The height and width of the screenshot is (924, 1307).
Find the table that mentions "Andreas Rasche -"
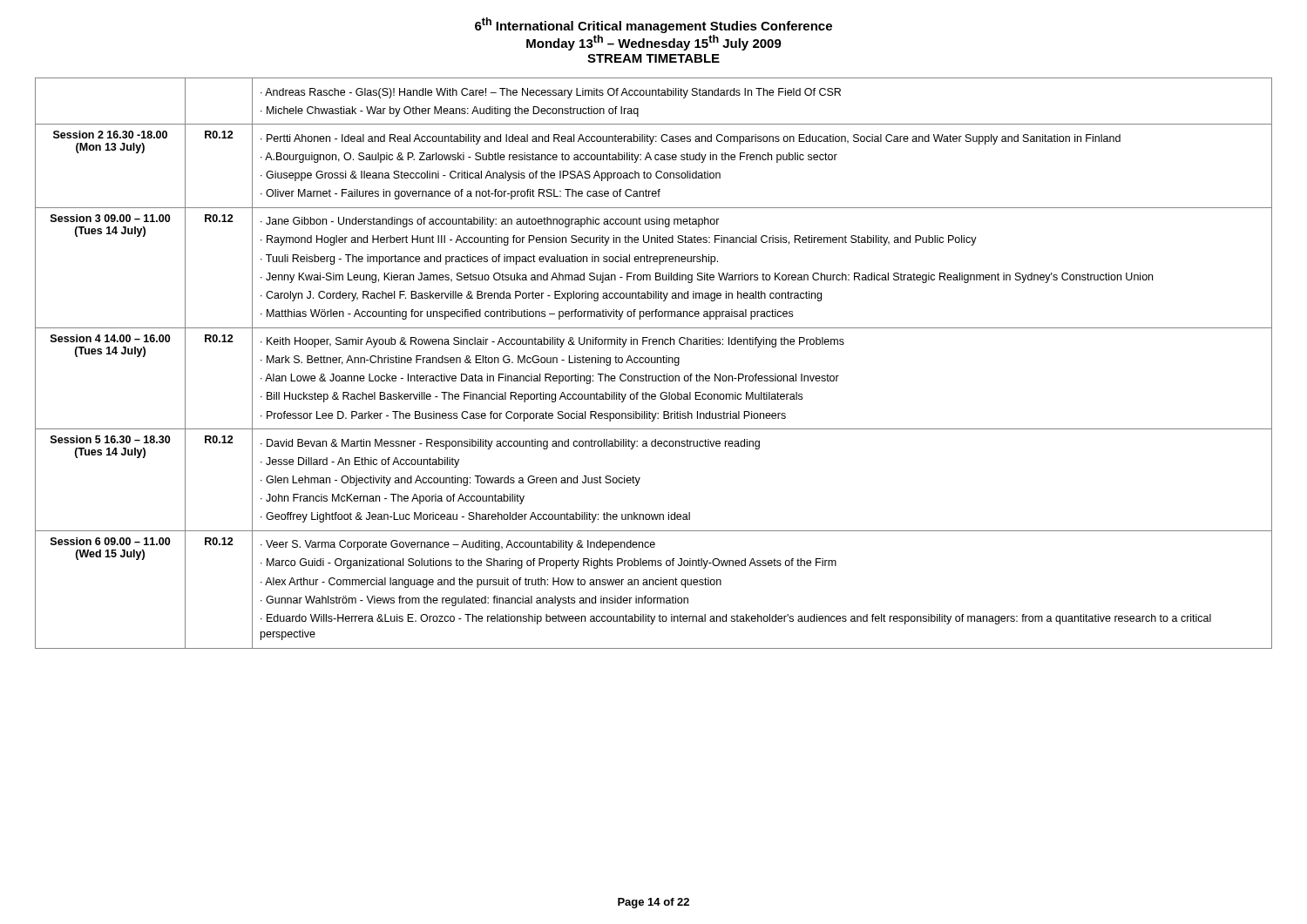[x=654, y=363]
